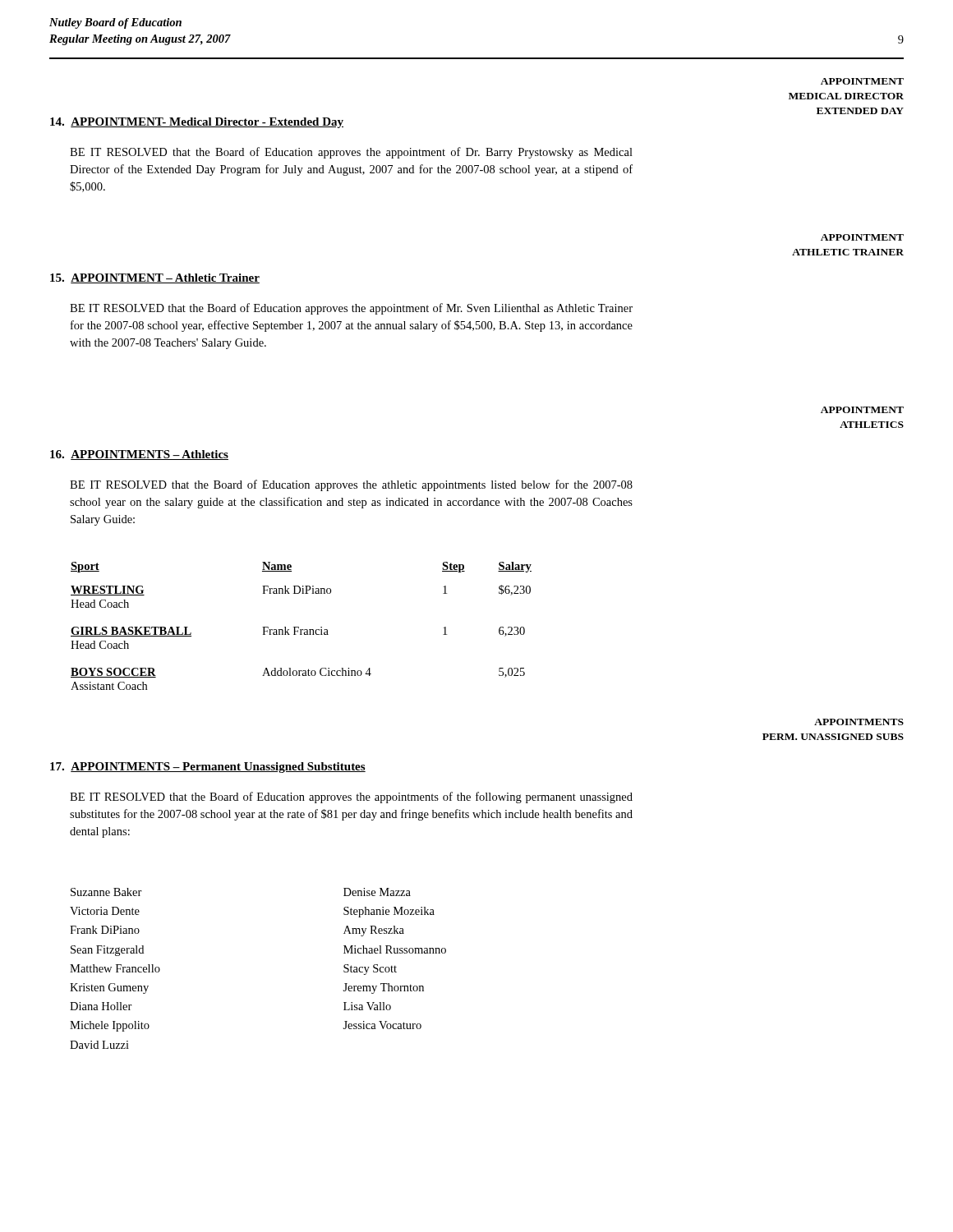Point to the element starting "Denise Mazza"
Viewport: 953px width, 1232px height.
[377, 892]
